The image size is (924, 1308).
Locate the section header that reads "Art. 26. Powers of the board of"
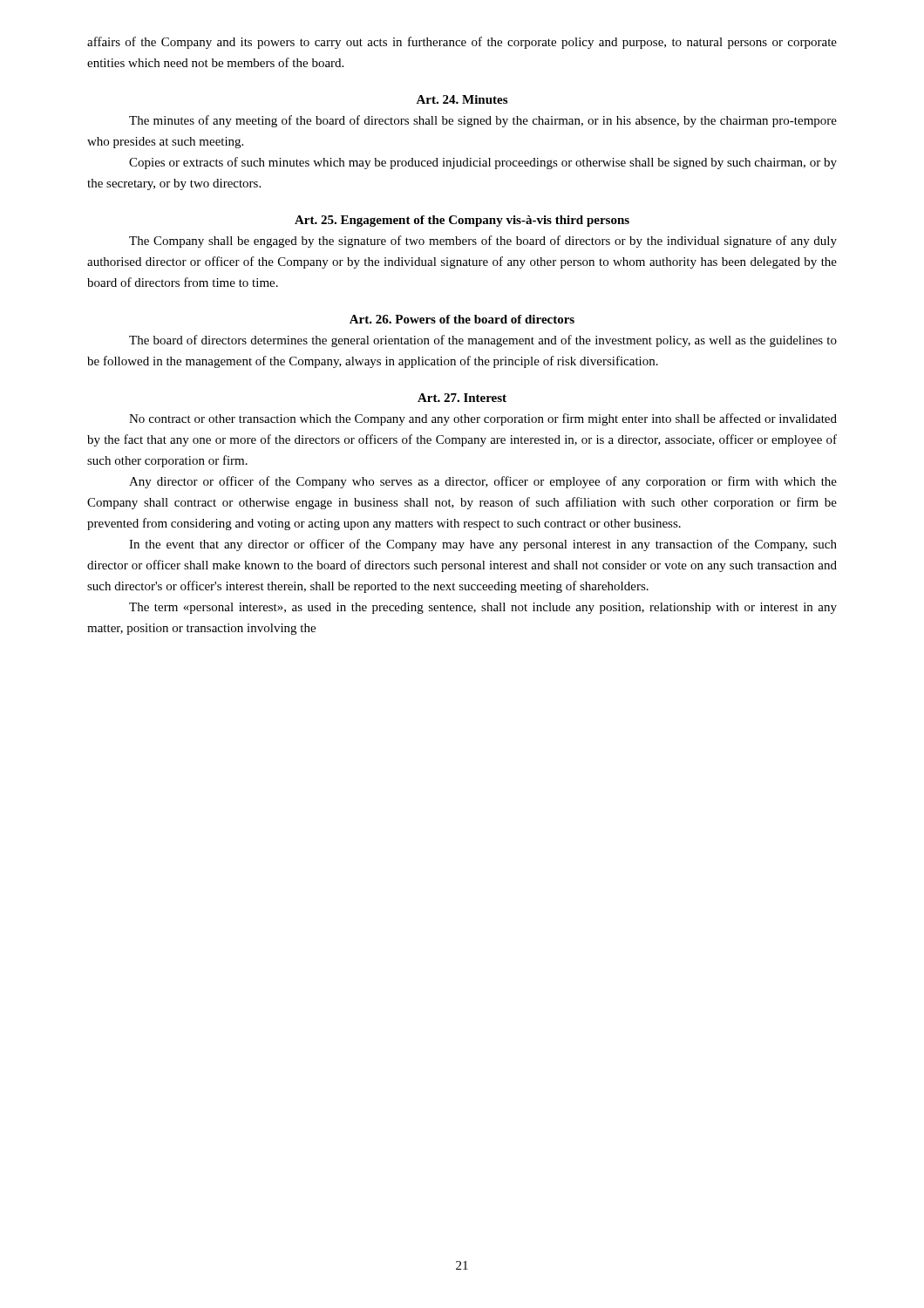pos(462,319)
